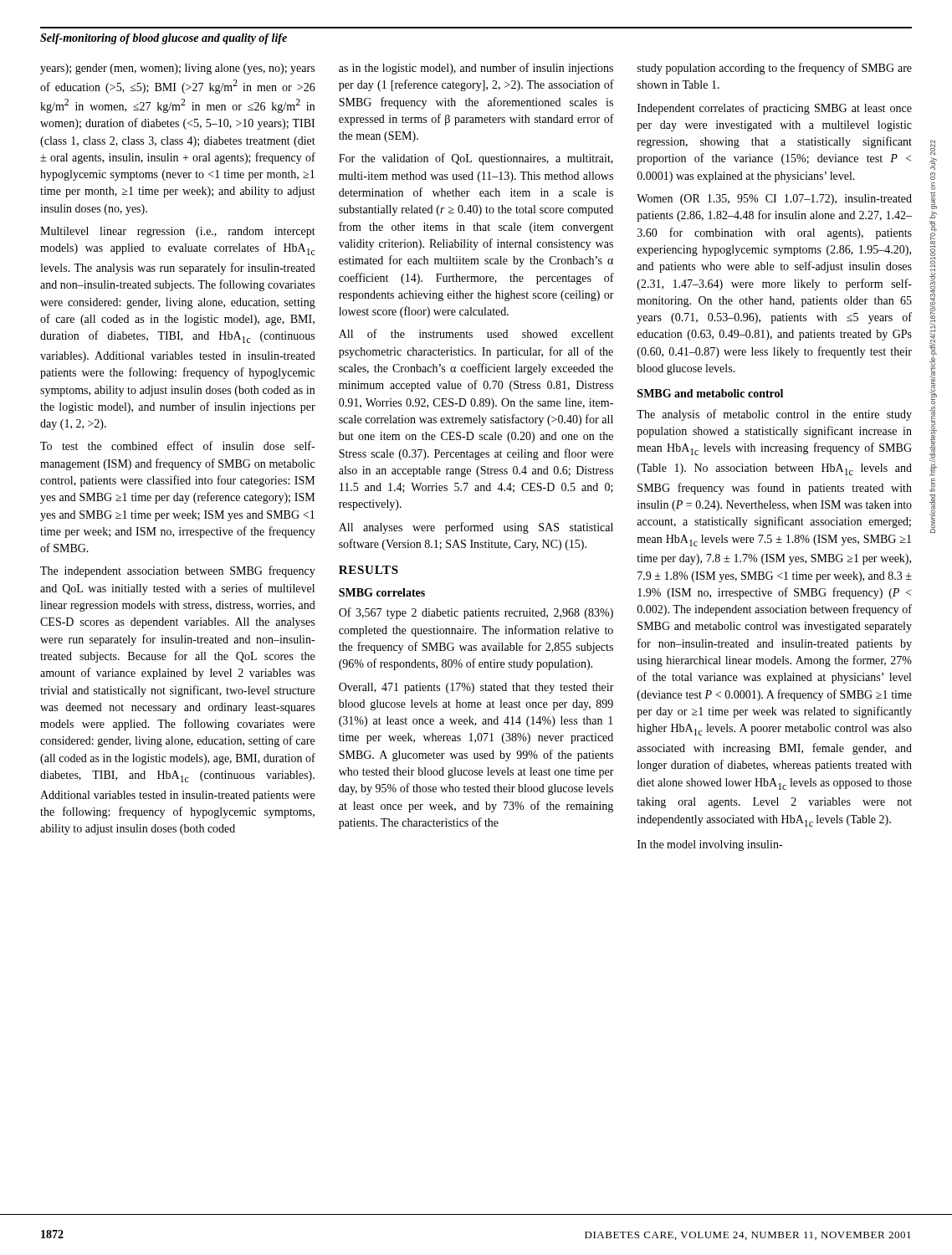Locate the text block with the text "The analysis of metabolic"

pyautogui.click(x=774, y=619)
